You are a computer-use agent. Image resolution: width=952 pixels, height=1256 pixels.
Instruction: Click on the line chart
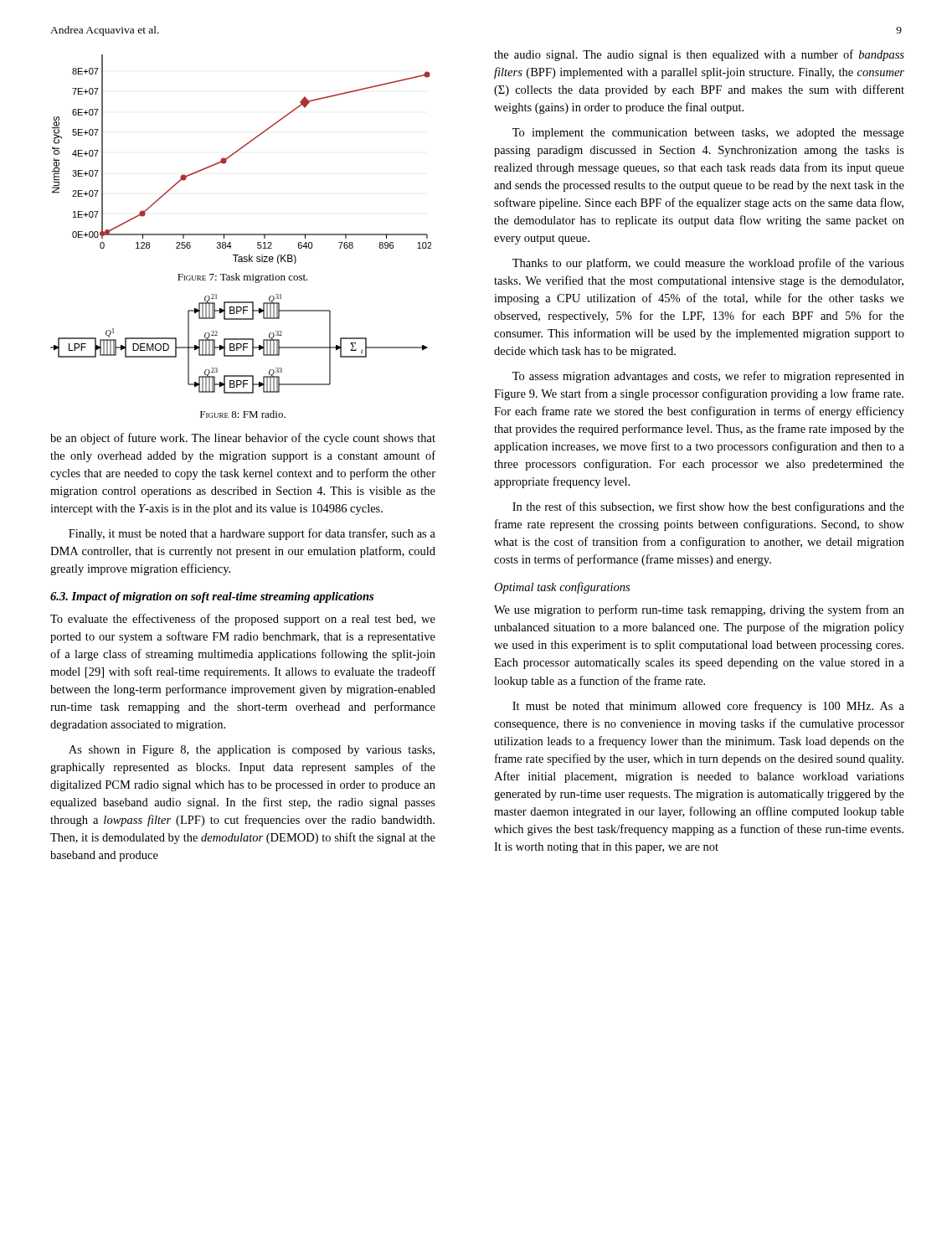click(243, 155)
